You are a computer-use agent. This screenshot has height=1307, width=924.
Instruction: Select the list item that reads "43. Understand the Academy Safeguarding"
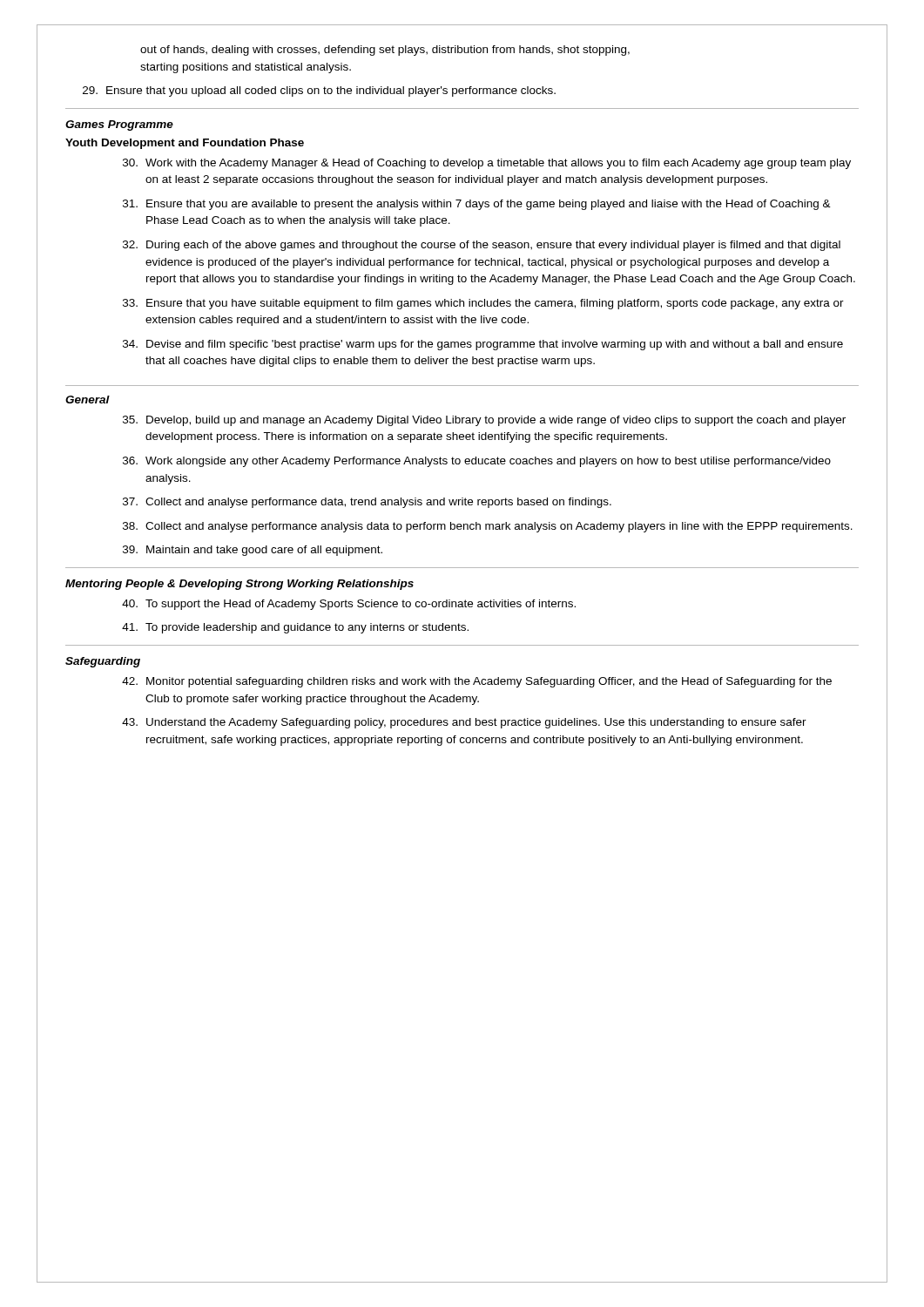tap(482, 731)
